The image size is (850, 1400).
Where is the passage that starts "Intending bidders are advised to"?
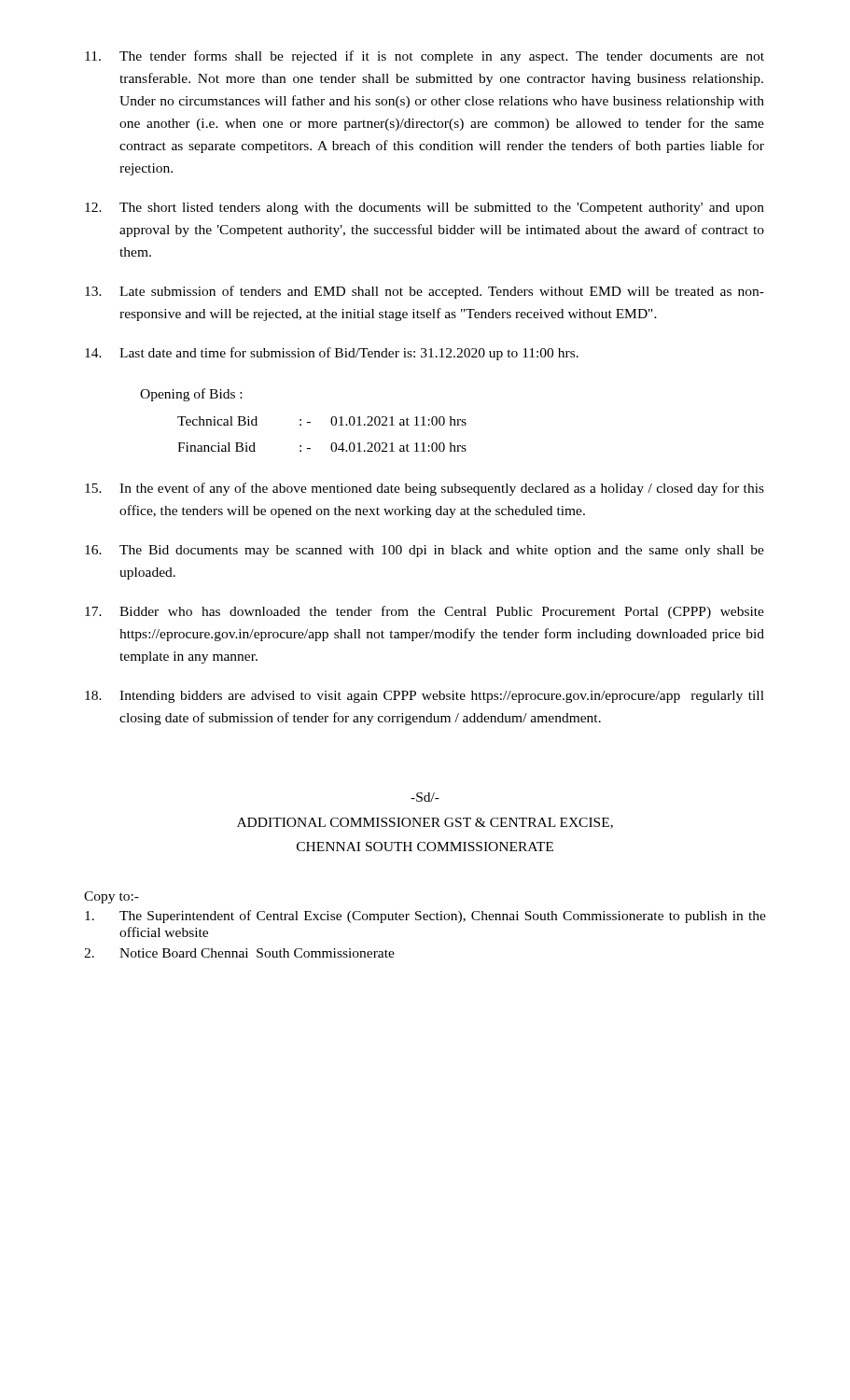[424, 707]
